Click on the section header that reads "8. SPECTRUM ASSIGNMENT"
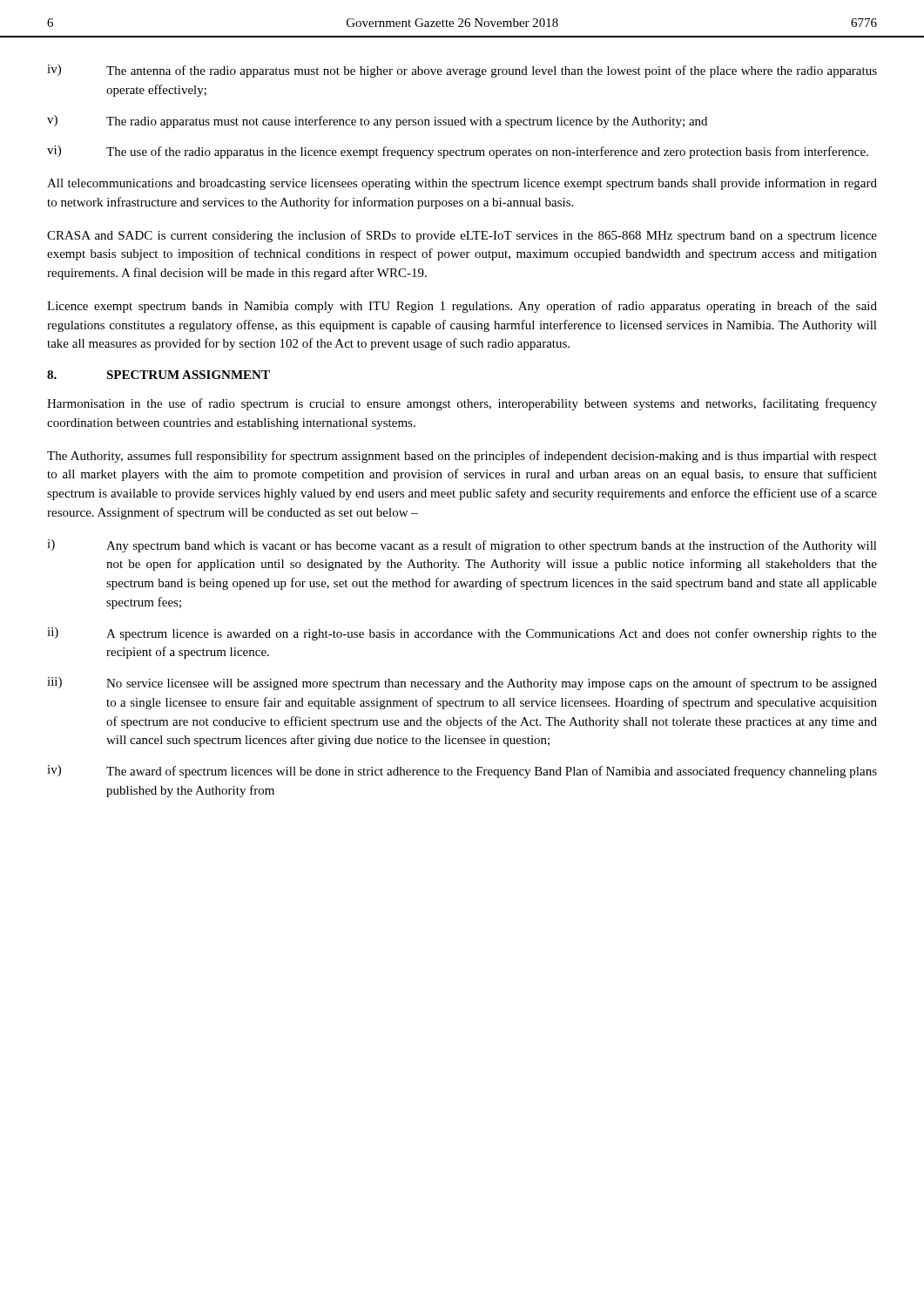The image size is (924, 1307). (158, 375)
